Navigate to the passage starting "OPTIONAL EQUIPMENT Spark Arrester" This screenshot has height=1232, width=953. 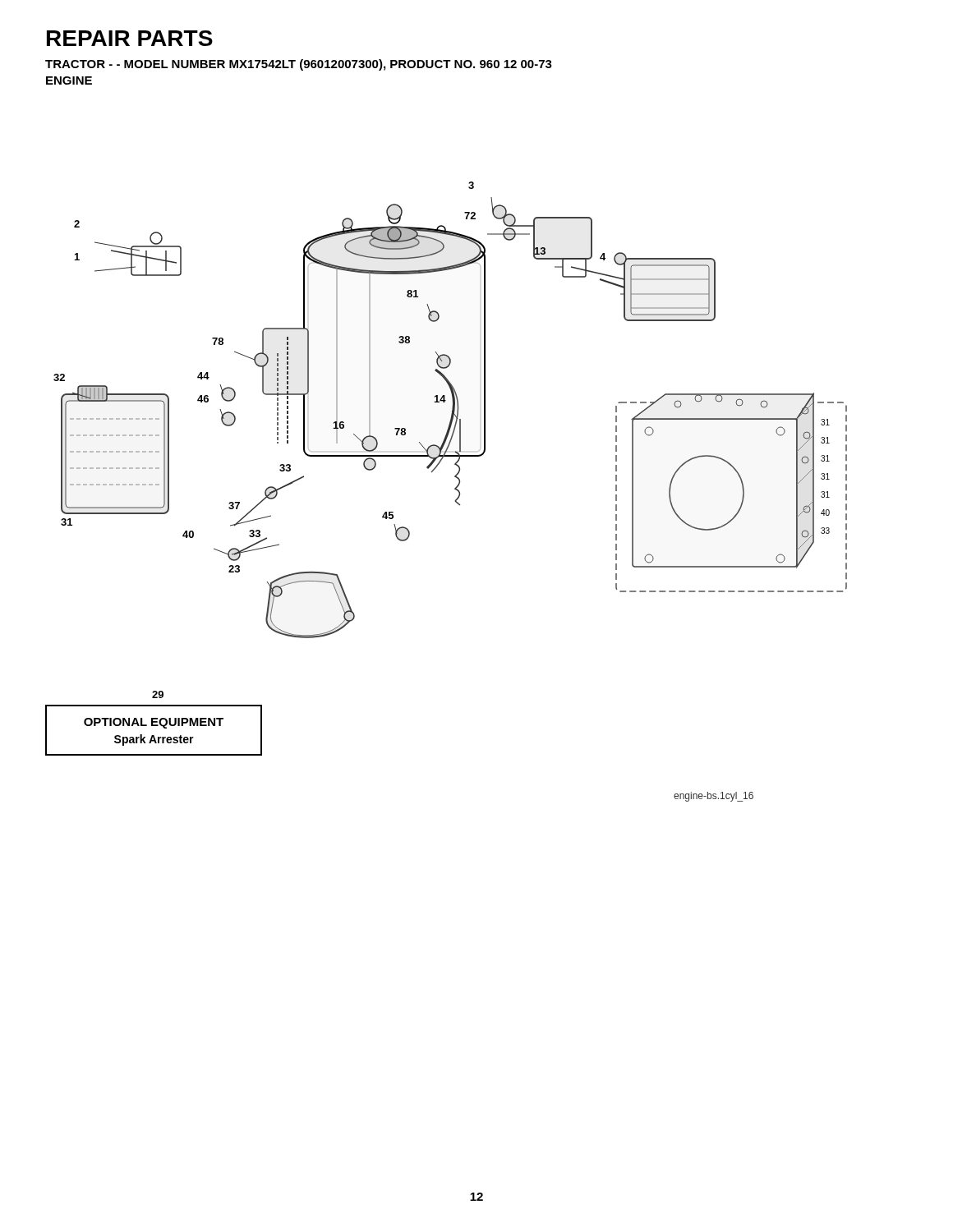154,730
